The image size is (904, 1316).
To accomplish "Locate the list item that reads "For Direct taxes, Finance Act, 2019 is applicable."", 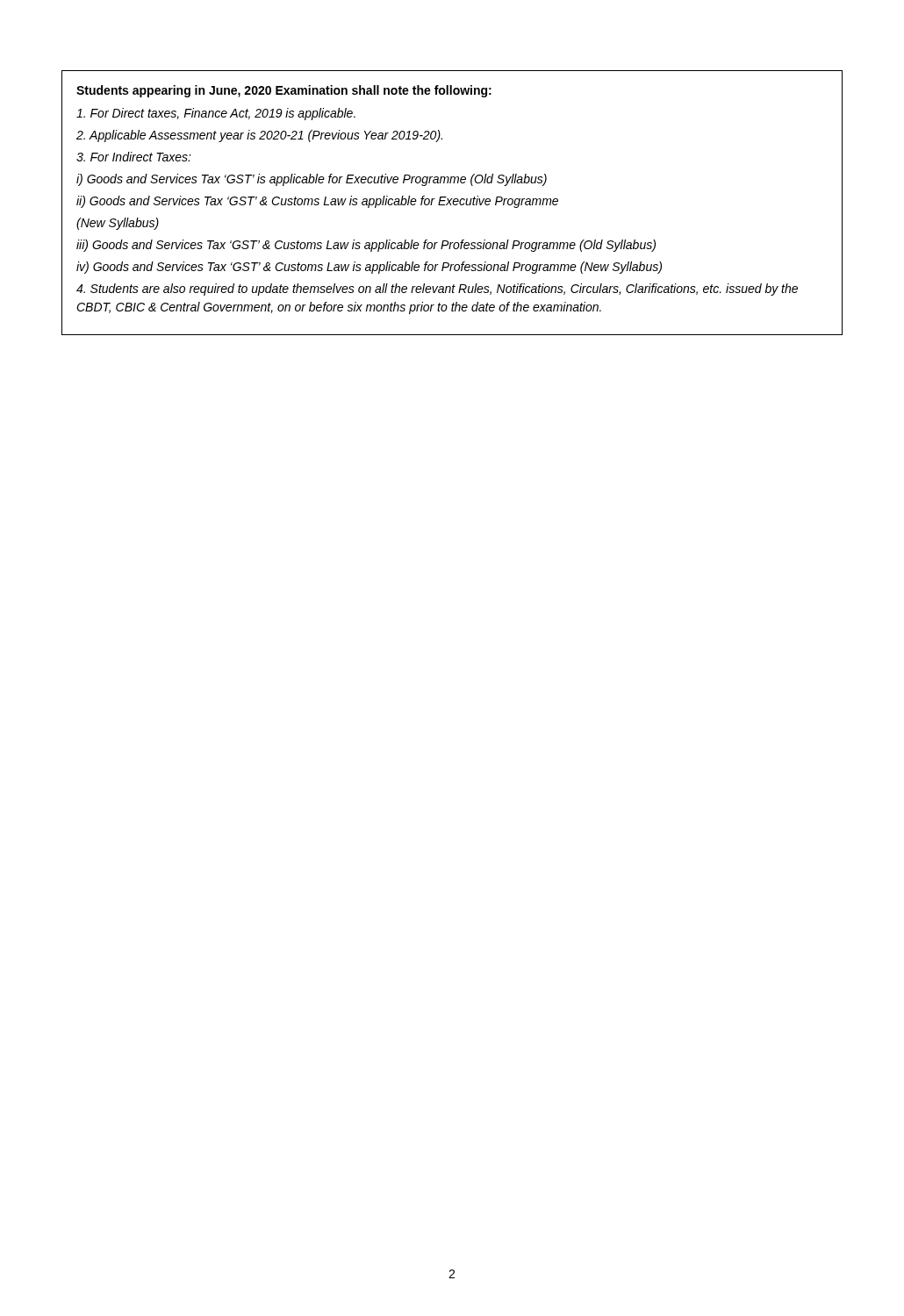I will tap(217, 113).
